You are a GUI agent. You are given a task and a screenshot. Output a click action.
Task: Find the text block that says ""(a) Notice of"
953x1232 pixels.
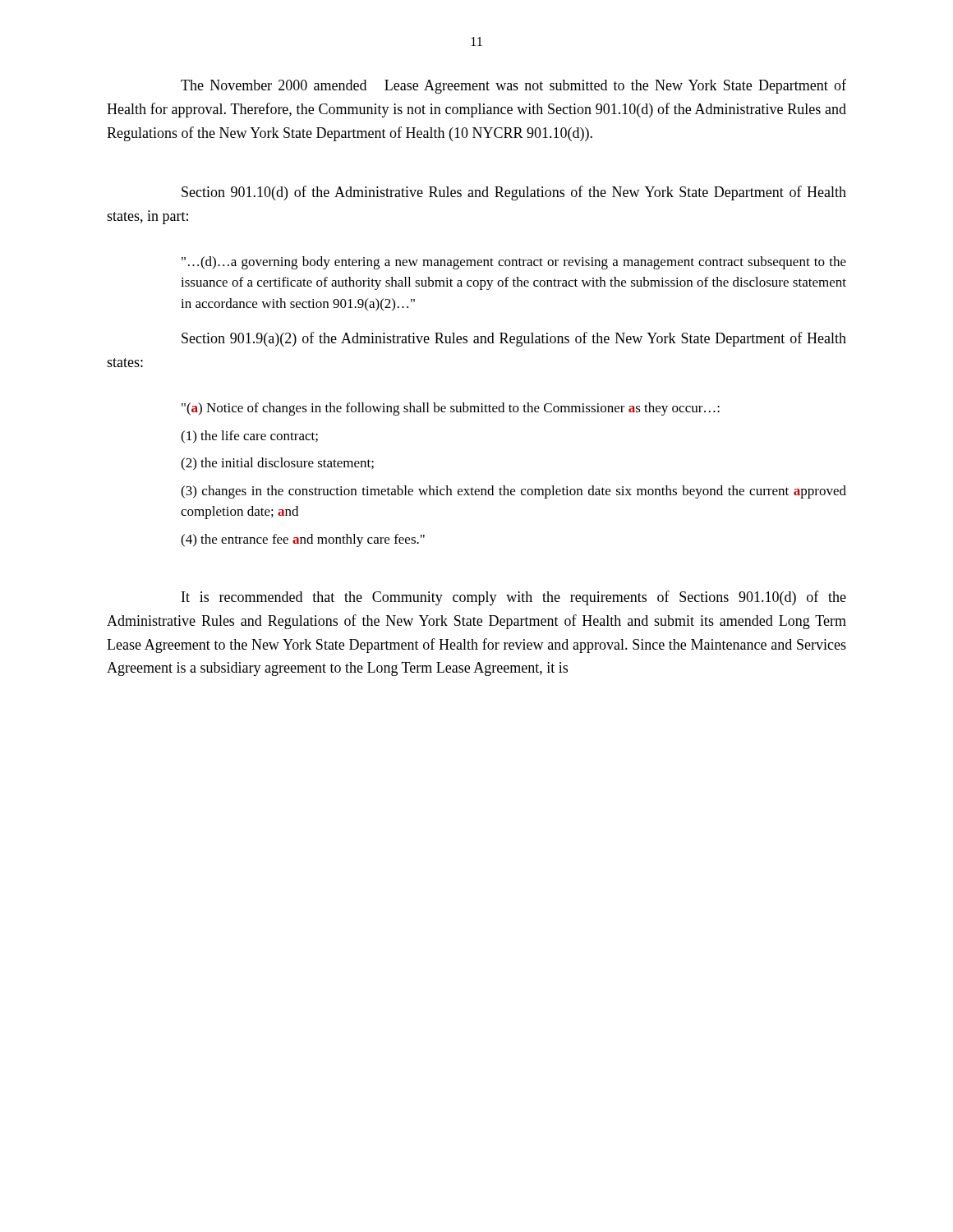(451, 408)
